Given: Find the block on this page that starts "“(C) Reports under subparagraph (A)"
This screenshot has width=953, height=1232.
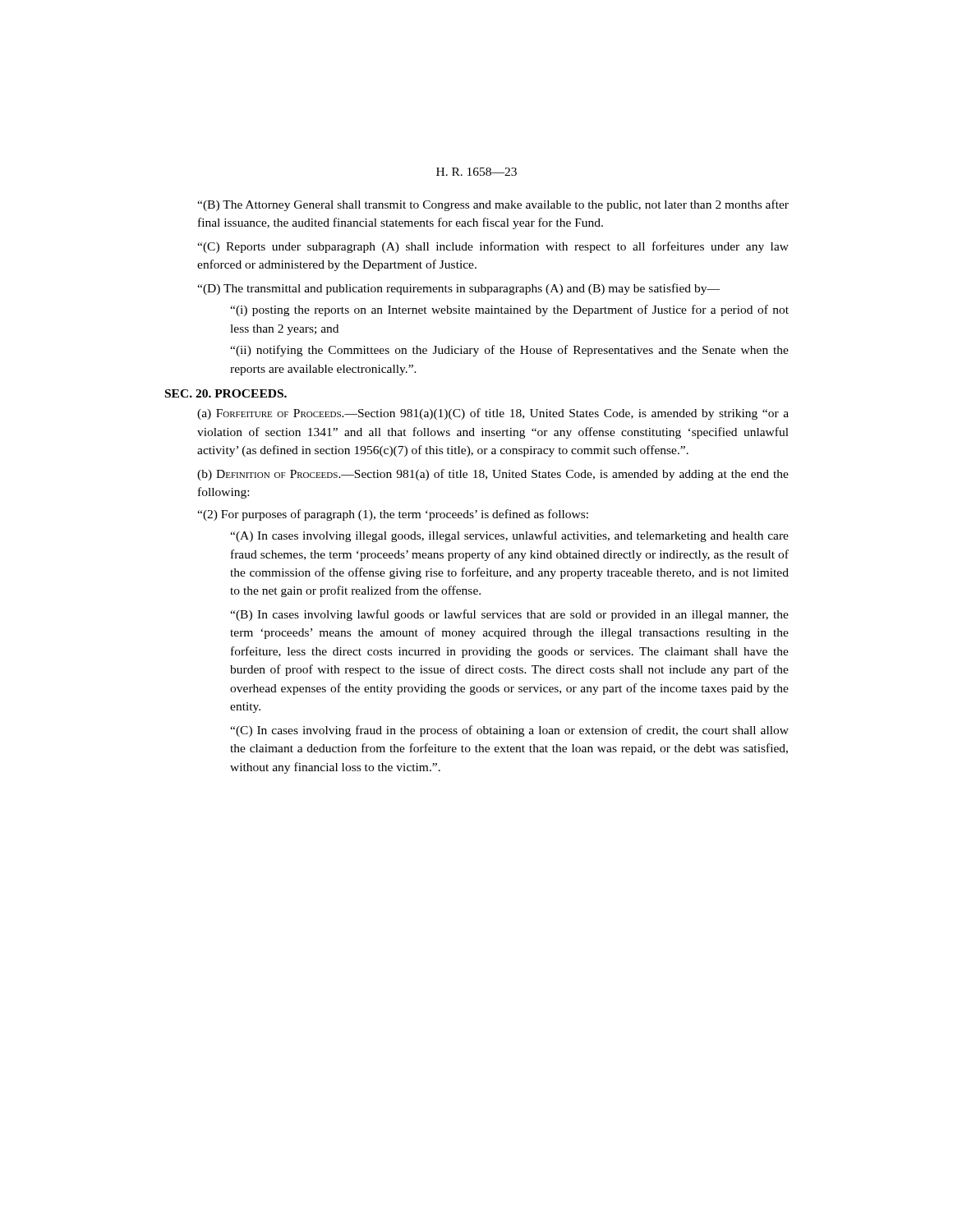Looking at the screenshot, I should tap(493, 255).
